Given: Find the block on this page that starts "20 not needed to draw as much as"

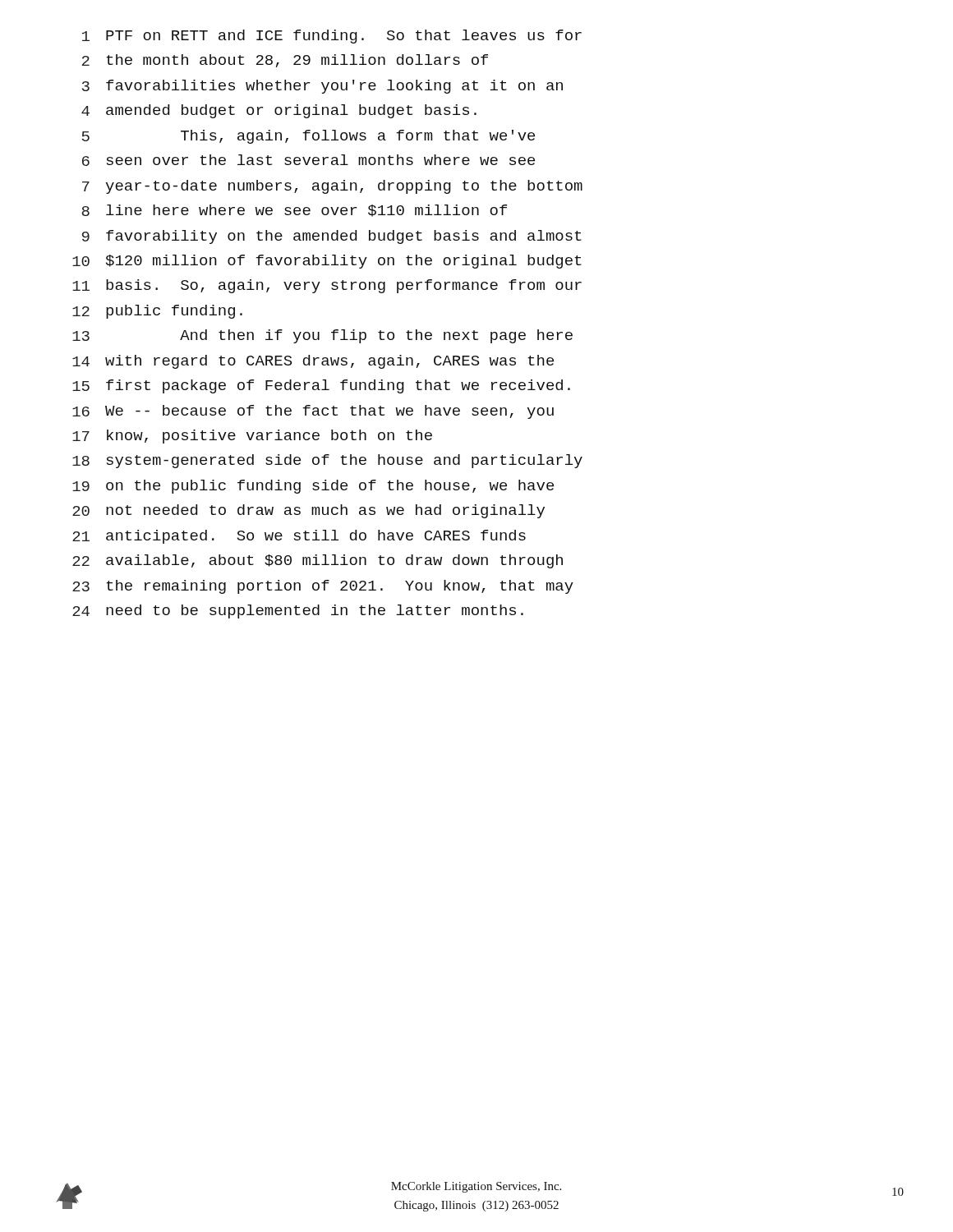Looking at the screenshot, I should (x=476, y=512).
